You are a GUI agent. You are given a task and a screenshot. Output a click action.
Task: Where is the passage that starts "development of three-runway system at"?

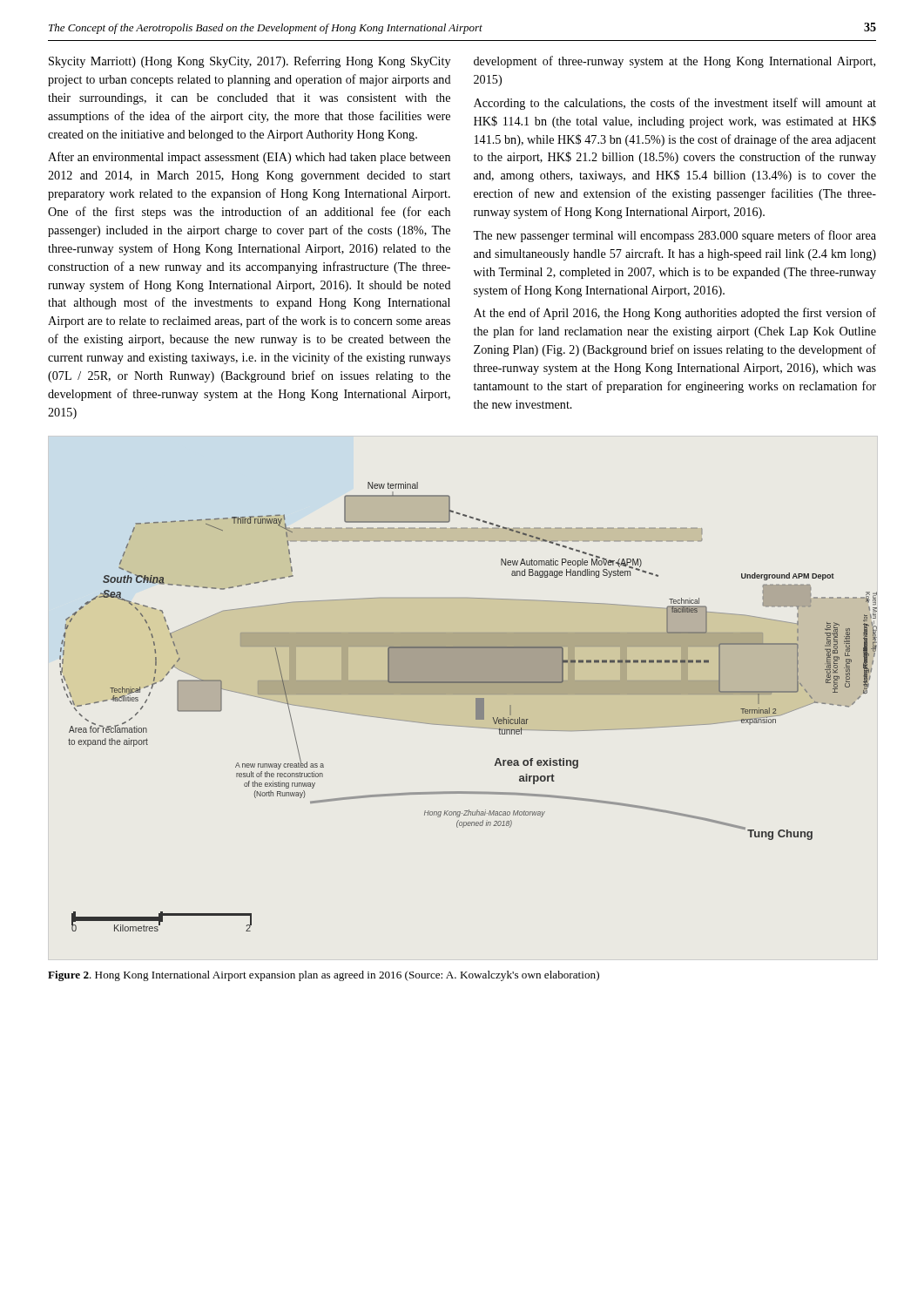coord(675,233)
